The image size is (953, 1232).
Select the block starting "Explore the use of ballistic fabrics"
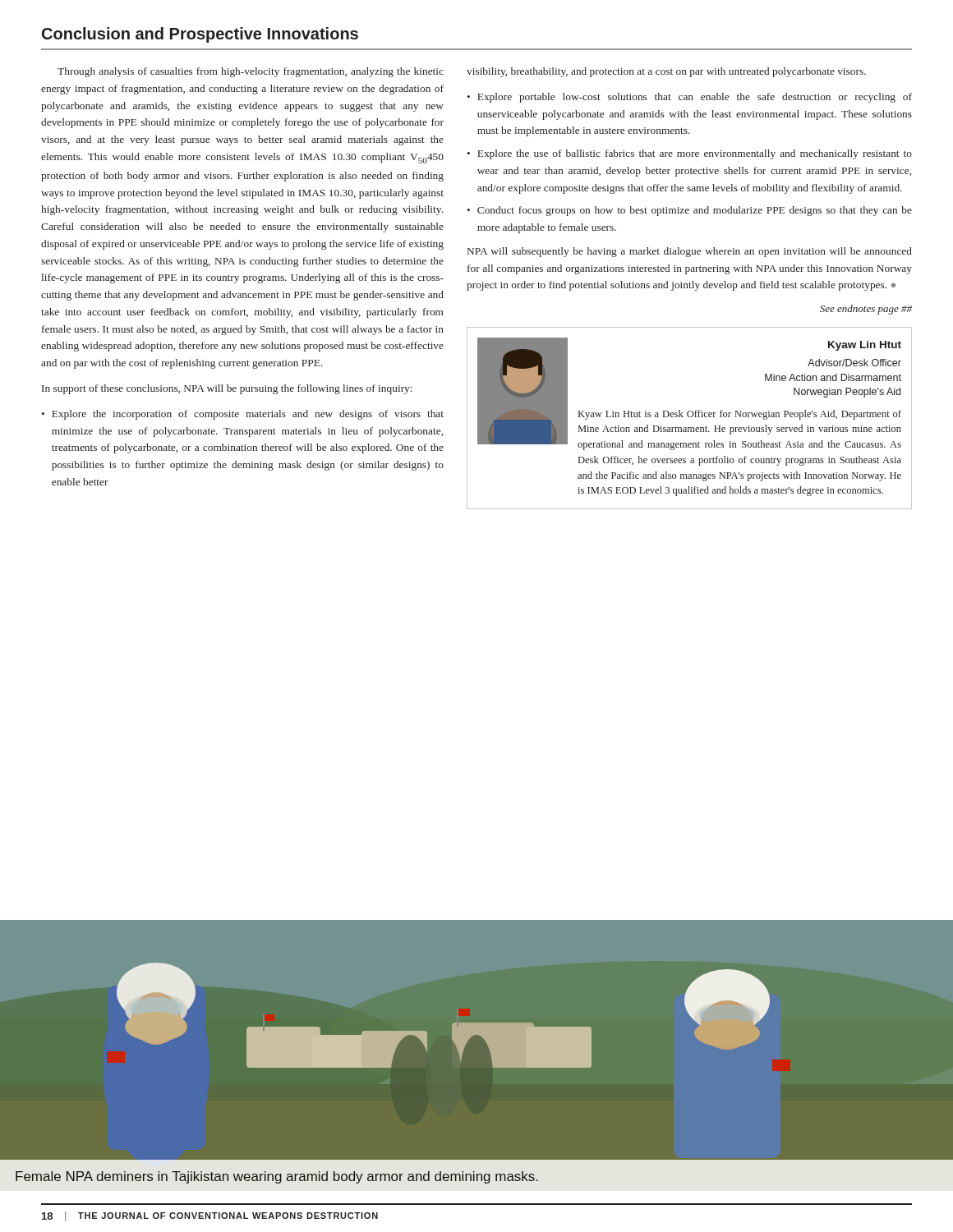point(694,171)
